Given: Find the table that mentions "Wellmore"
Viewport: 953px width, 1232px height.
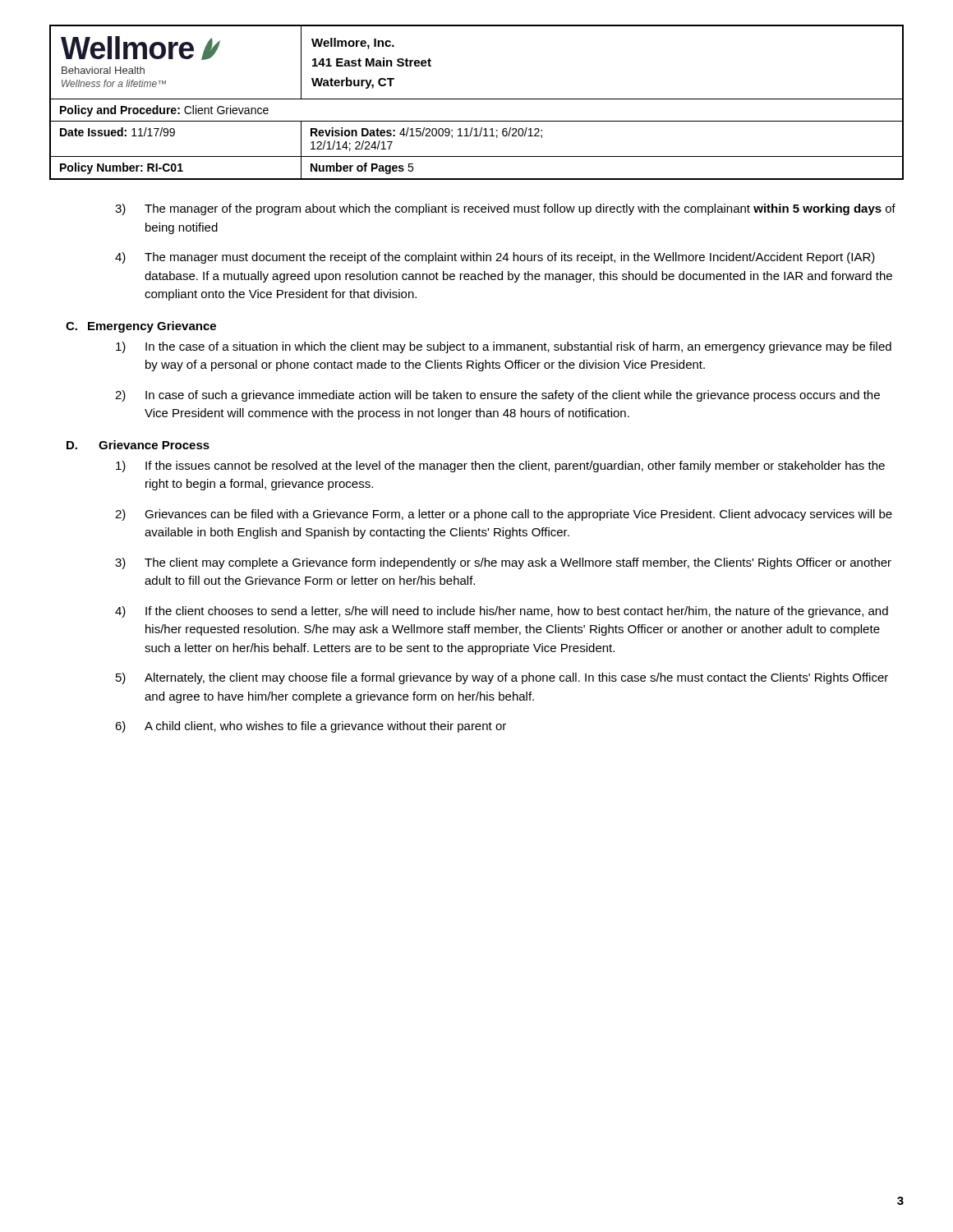Looking at the screenshot, I should [x=476, y=102].
